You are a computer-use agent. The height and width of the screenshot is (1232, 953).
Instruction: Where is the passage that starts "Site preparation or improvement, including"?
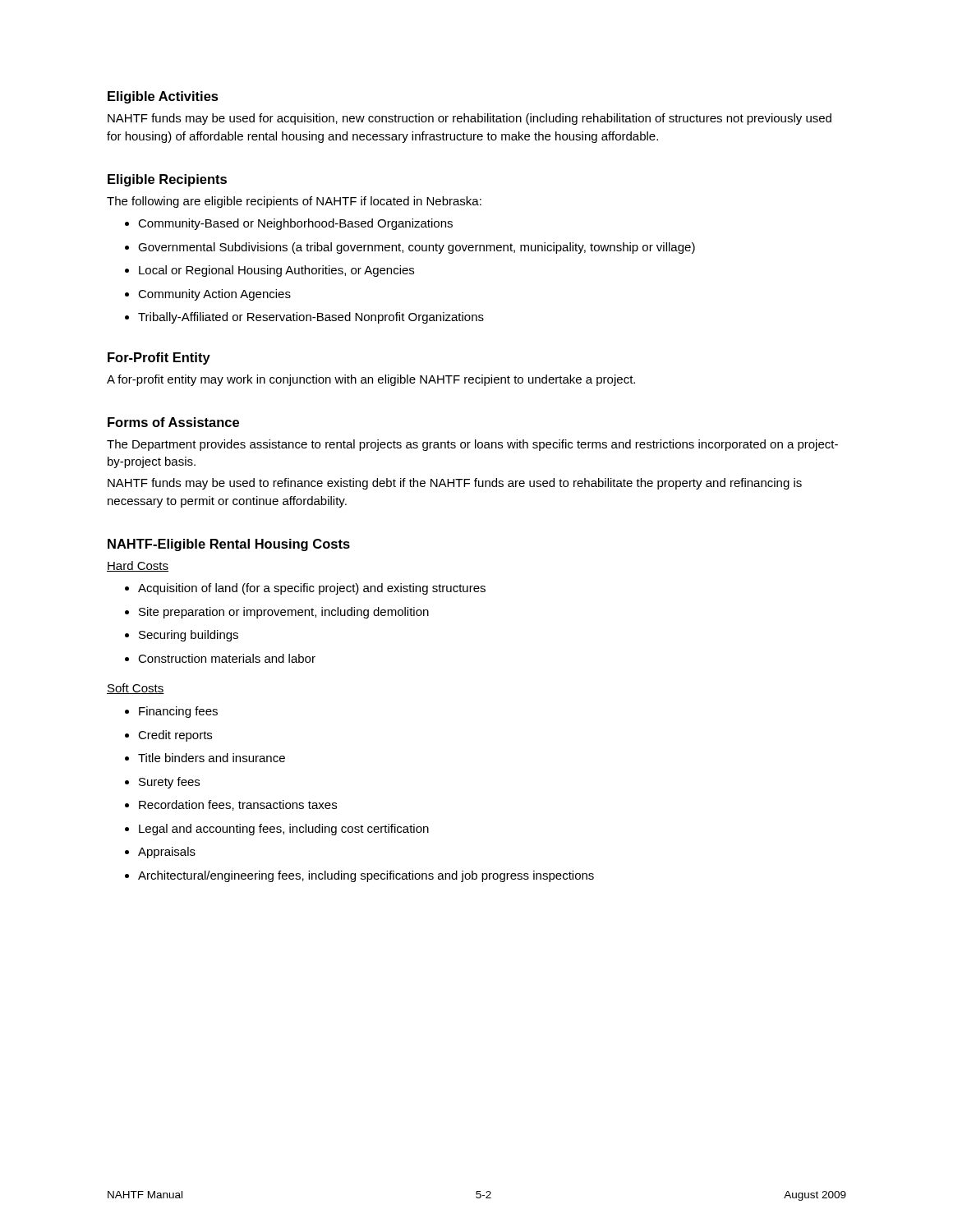284,611
